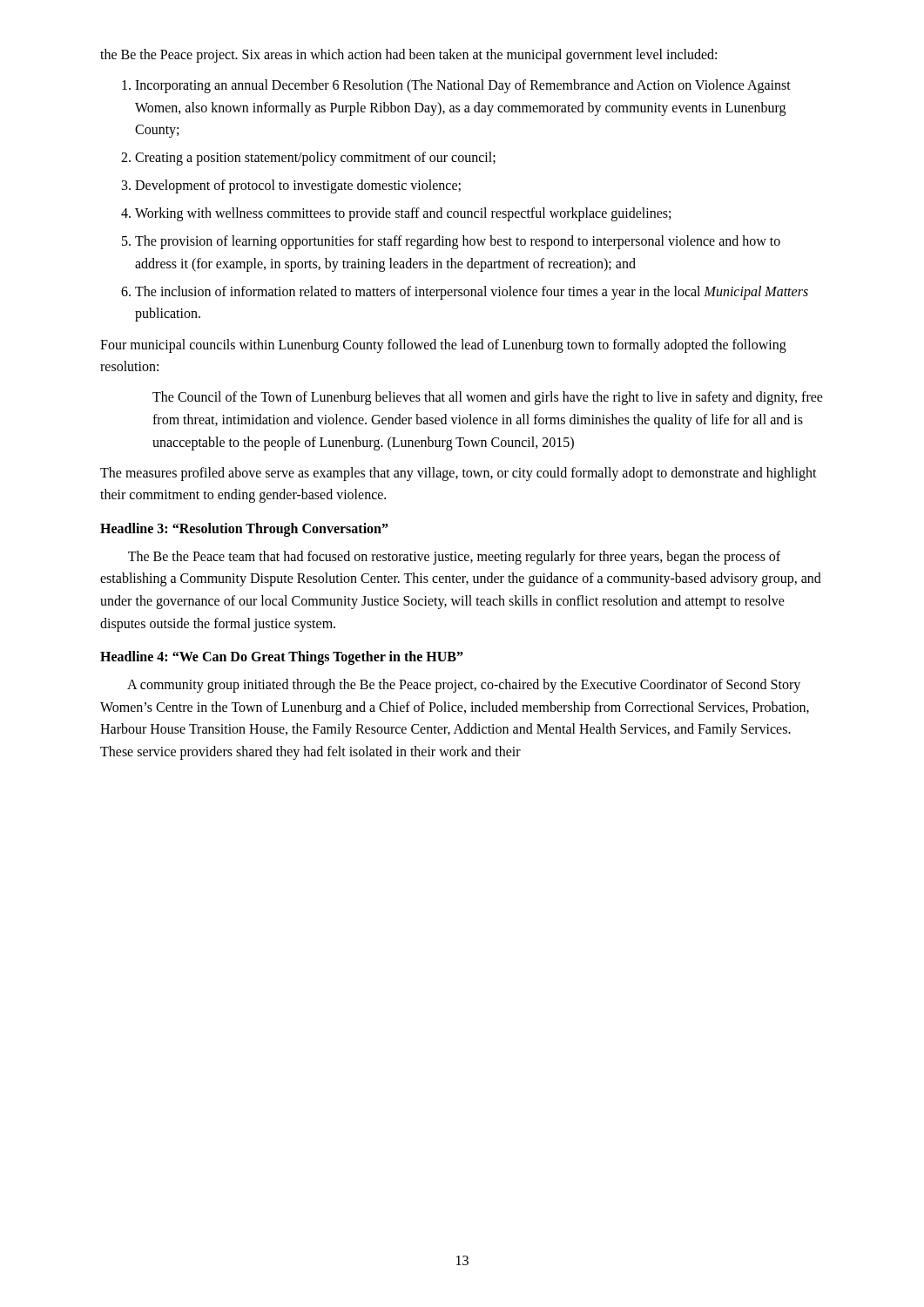Click on the passage starting "The inclusion of information related to matters"
The width and height of the screenshot is (924, 1307).
coord(479,303)
